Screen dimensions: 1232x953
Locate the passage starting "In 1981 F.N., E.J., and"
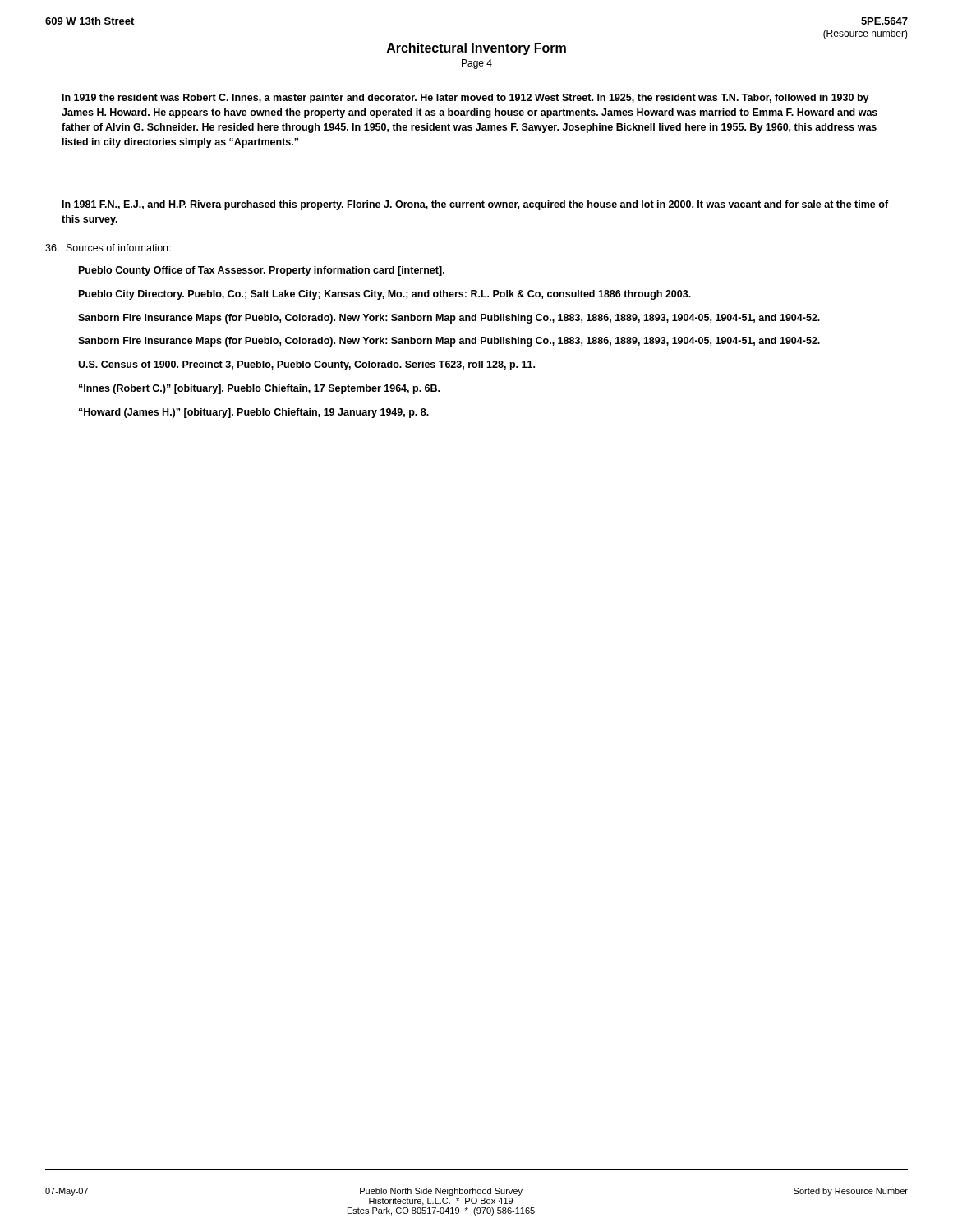[x=475, y=212]
